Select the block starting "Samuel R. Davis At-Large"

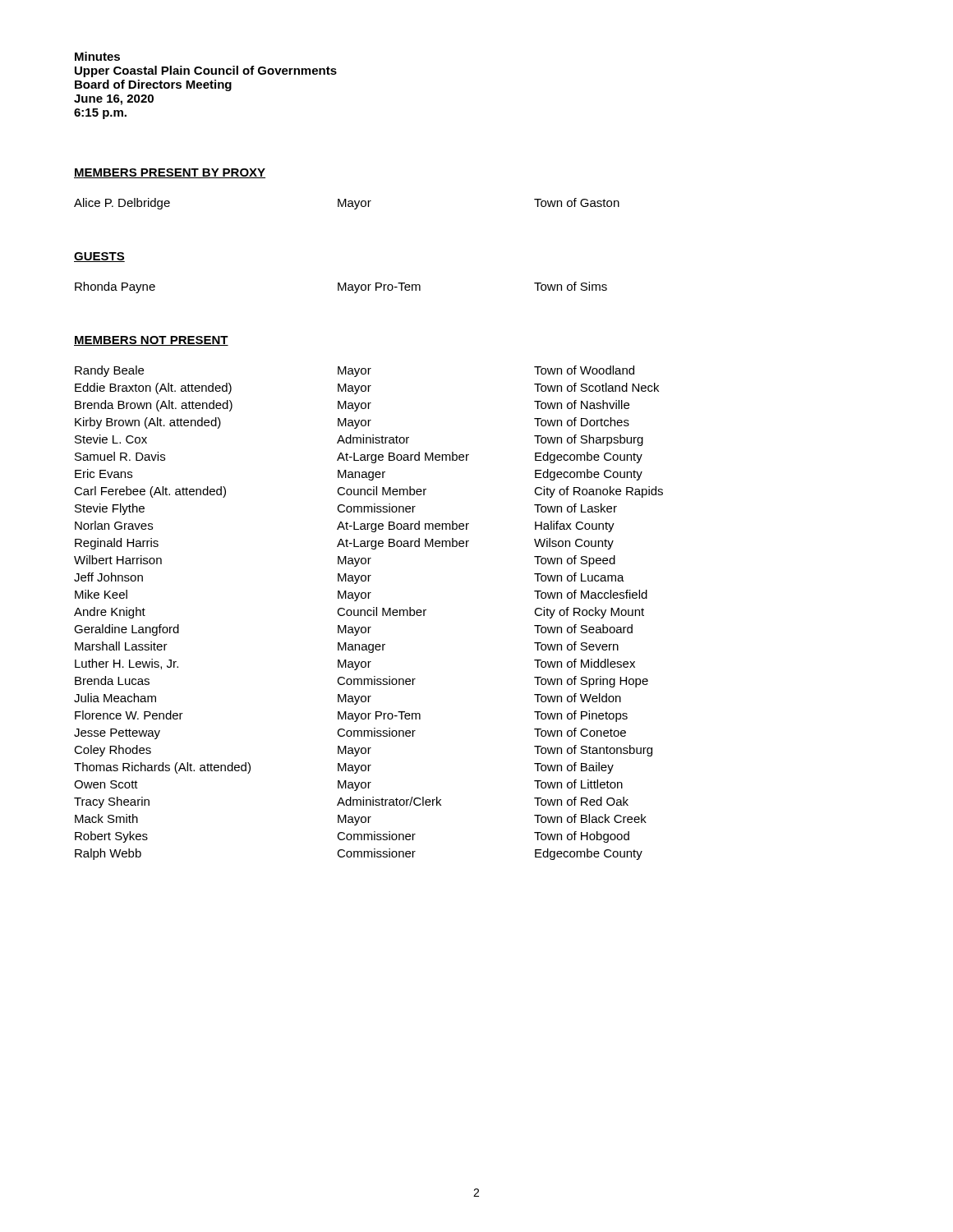click(476, 456)
